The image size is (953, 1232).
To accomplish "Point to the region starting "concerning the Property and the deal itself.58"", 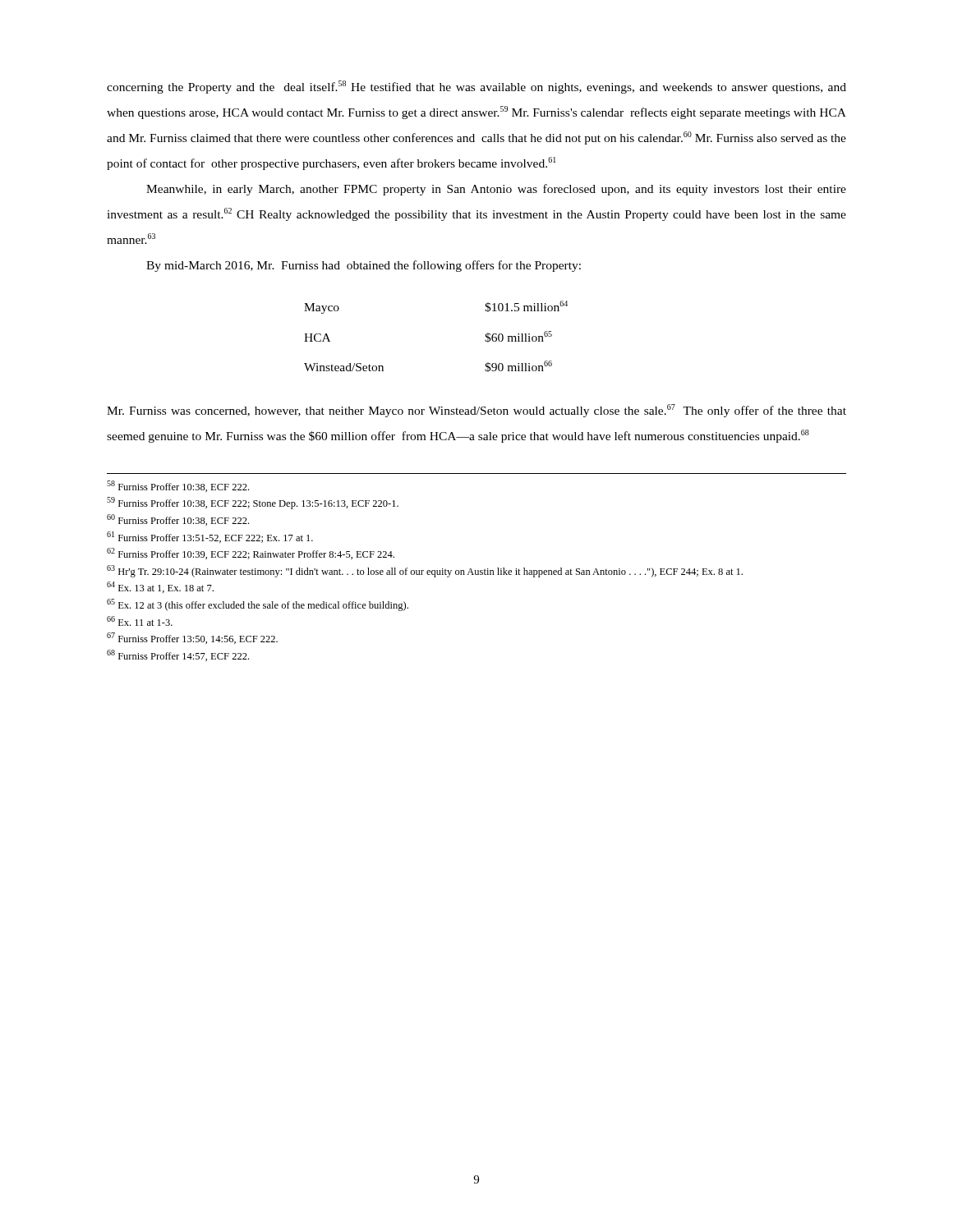I will point(476,124).
